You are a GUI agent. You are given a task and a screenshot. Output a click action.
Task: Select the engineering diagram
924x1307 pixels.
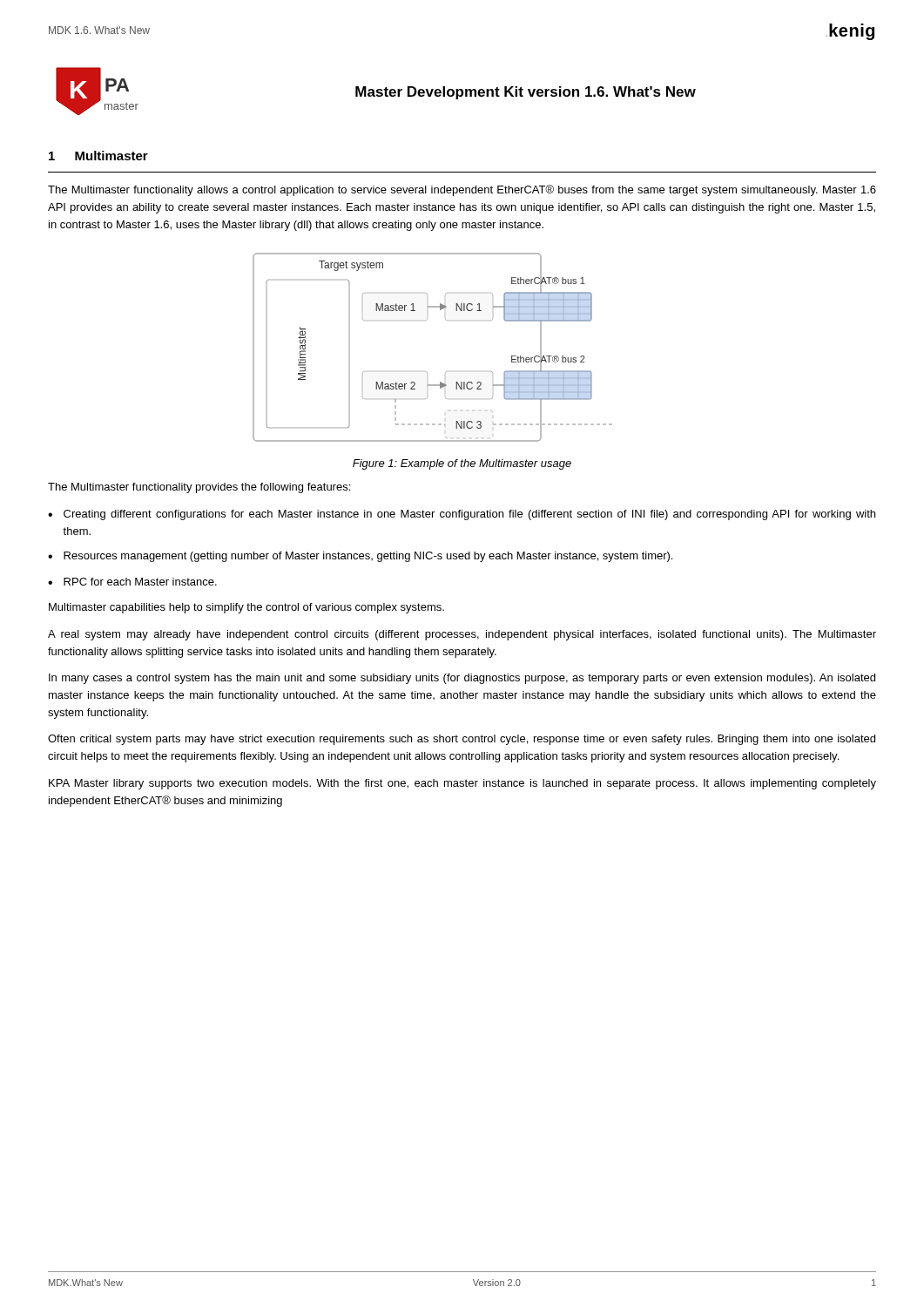pos(462,350)
